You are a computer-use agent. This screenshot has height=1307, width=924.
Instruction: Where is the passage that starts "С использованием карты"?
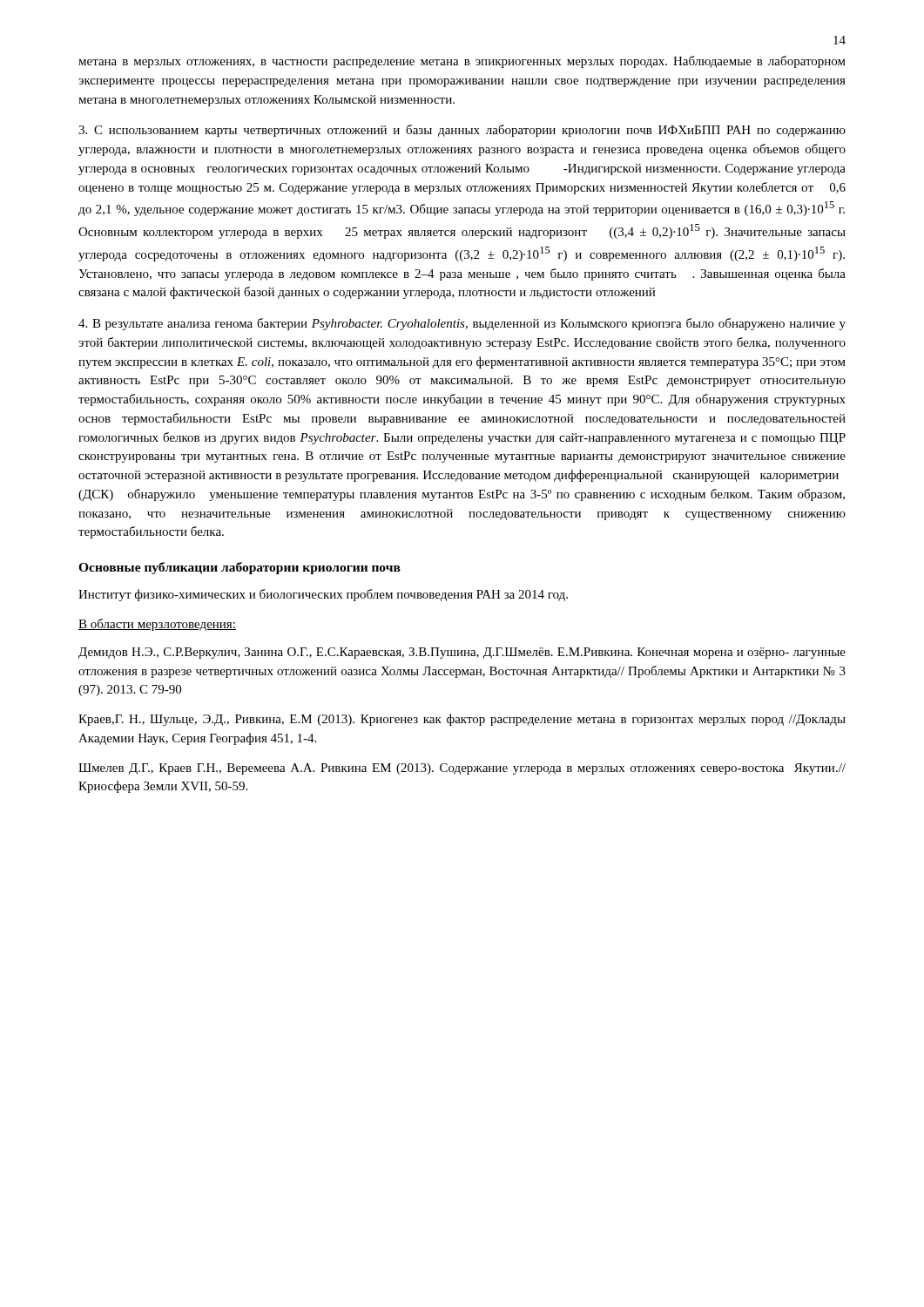pyautogui.click(x=462, y=211)
